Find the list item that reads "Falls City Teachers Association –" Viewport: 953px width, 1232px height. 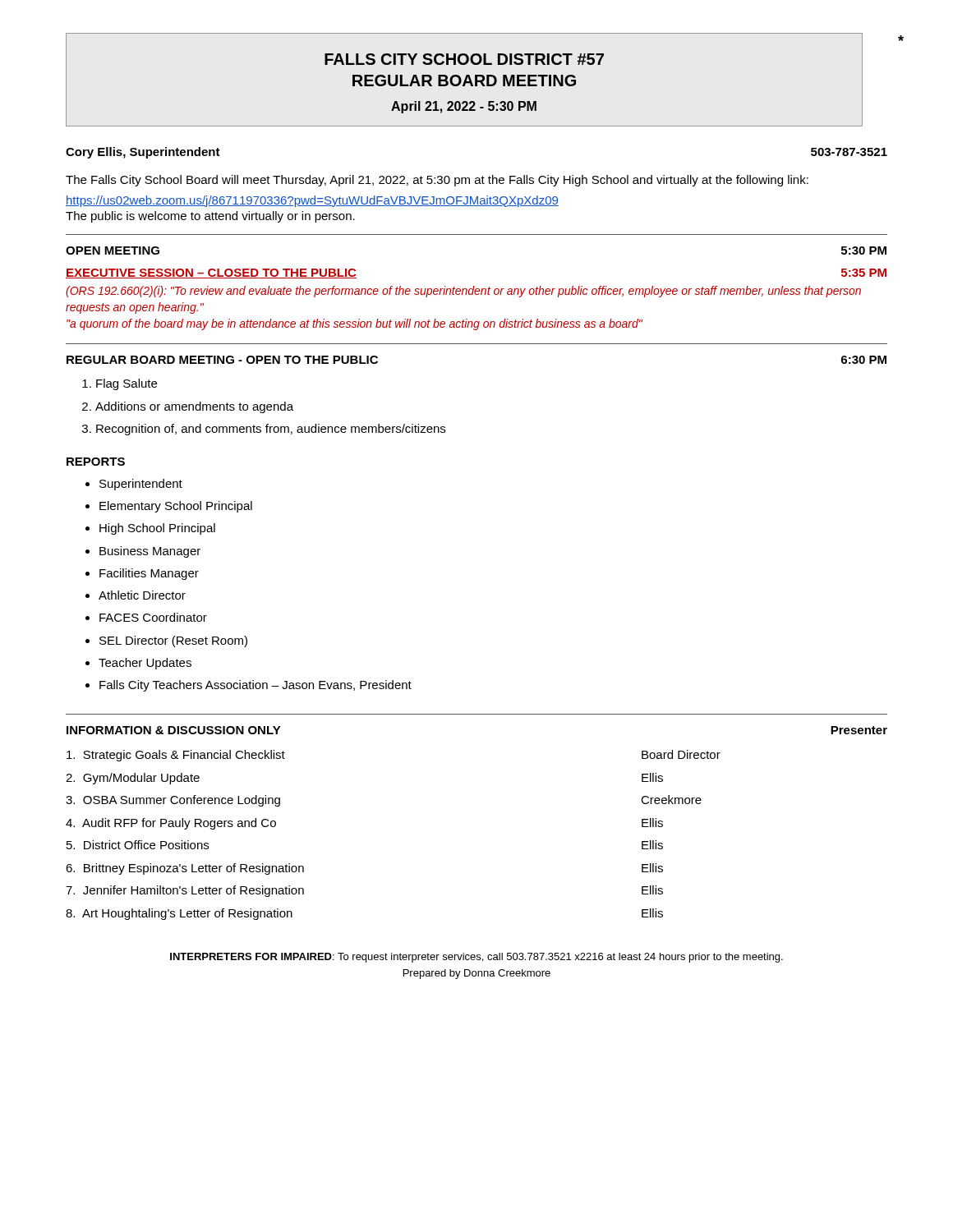pyautogui.click(x=255, y=685)
